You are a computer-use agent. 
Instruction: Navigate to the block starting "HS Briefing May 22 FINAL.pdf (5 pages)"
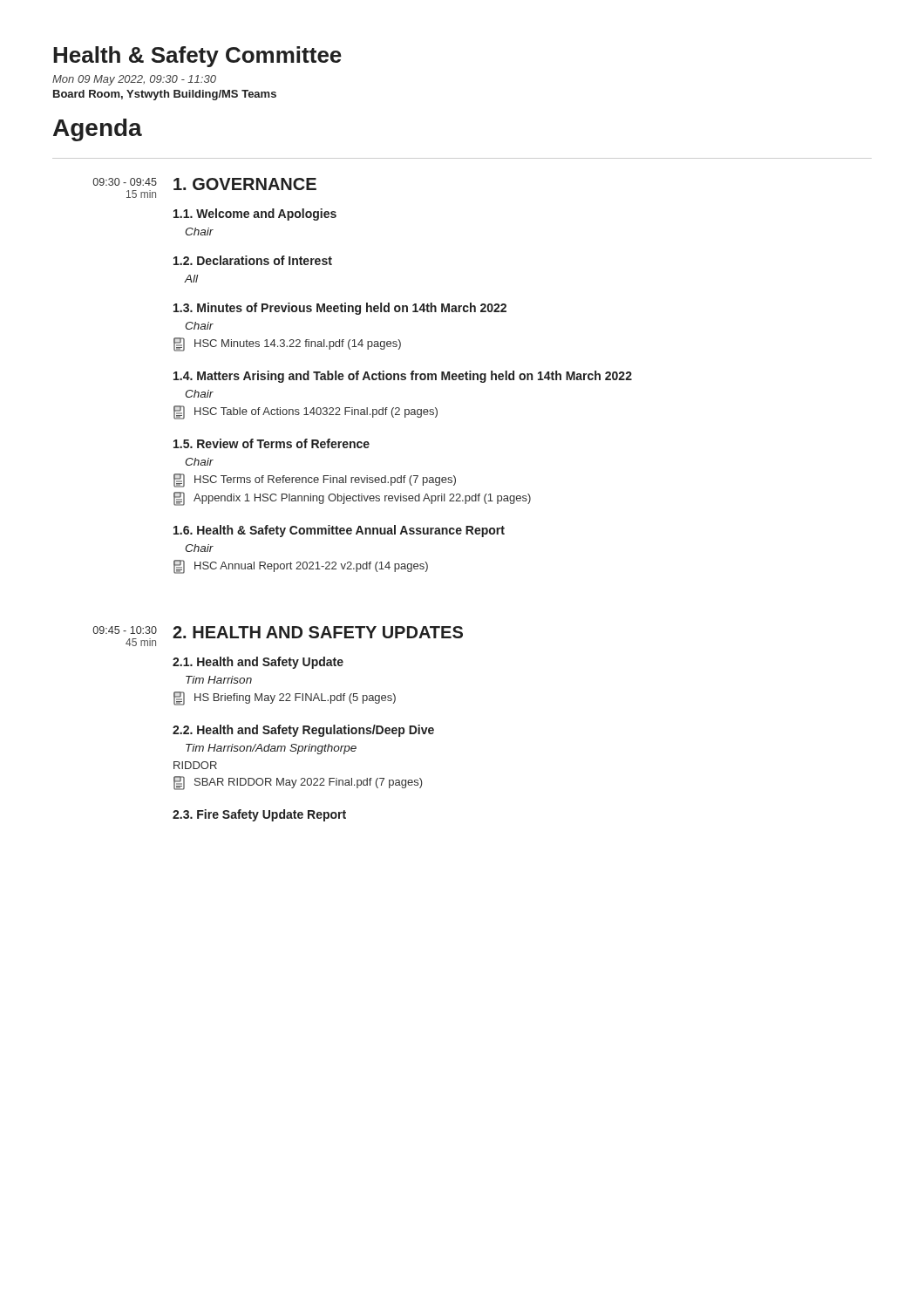click(284, 699)
